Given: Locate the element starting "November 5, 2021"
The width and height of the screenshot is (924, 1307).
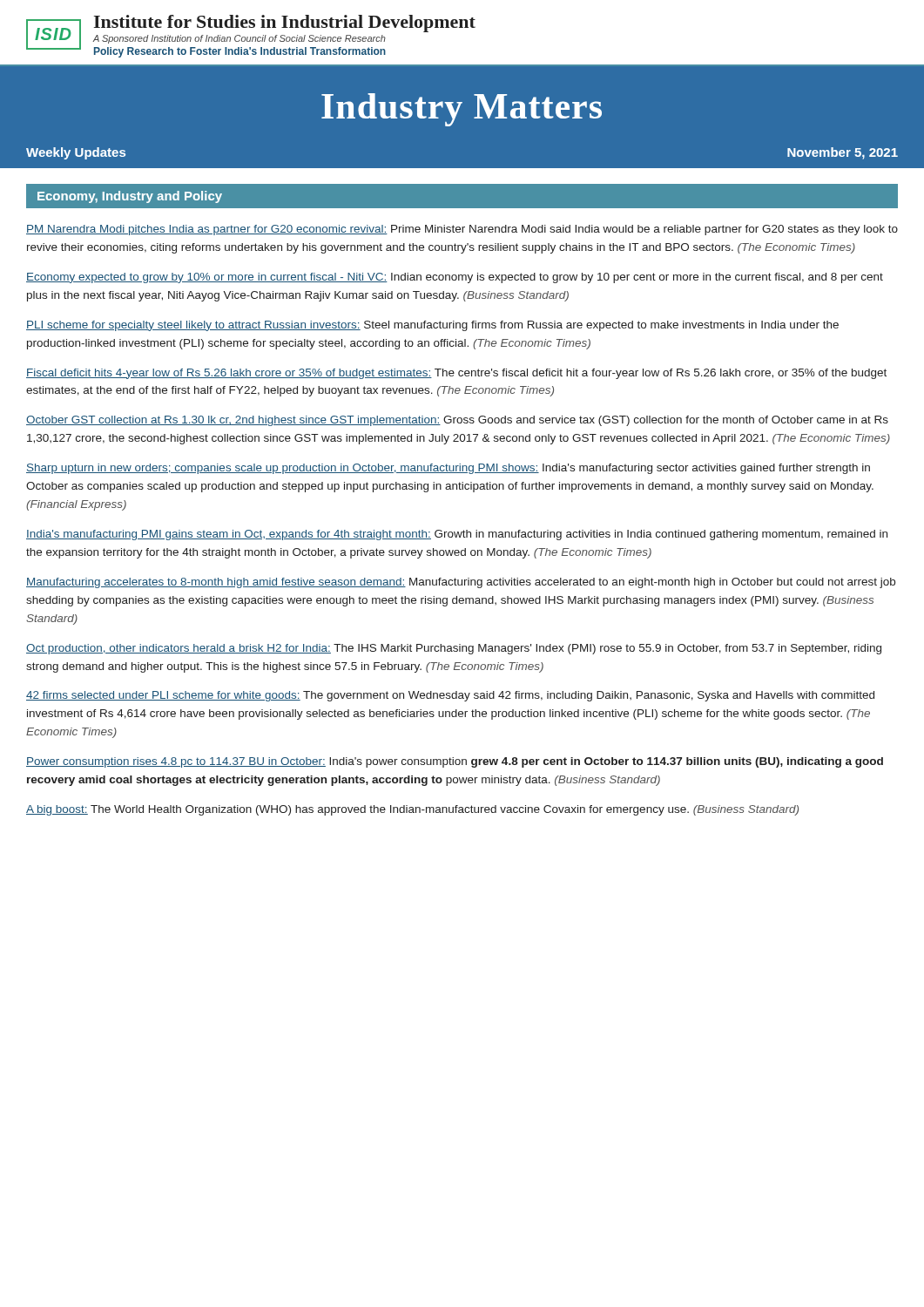Looking at the screenshot, I should click(842, 152).
